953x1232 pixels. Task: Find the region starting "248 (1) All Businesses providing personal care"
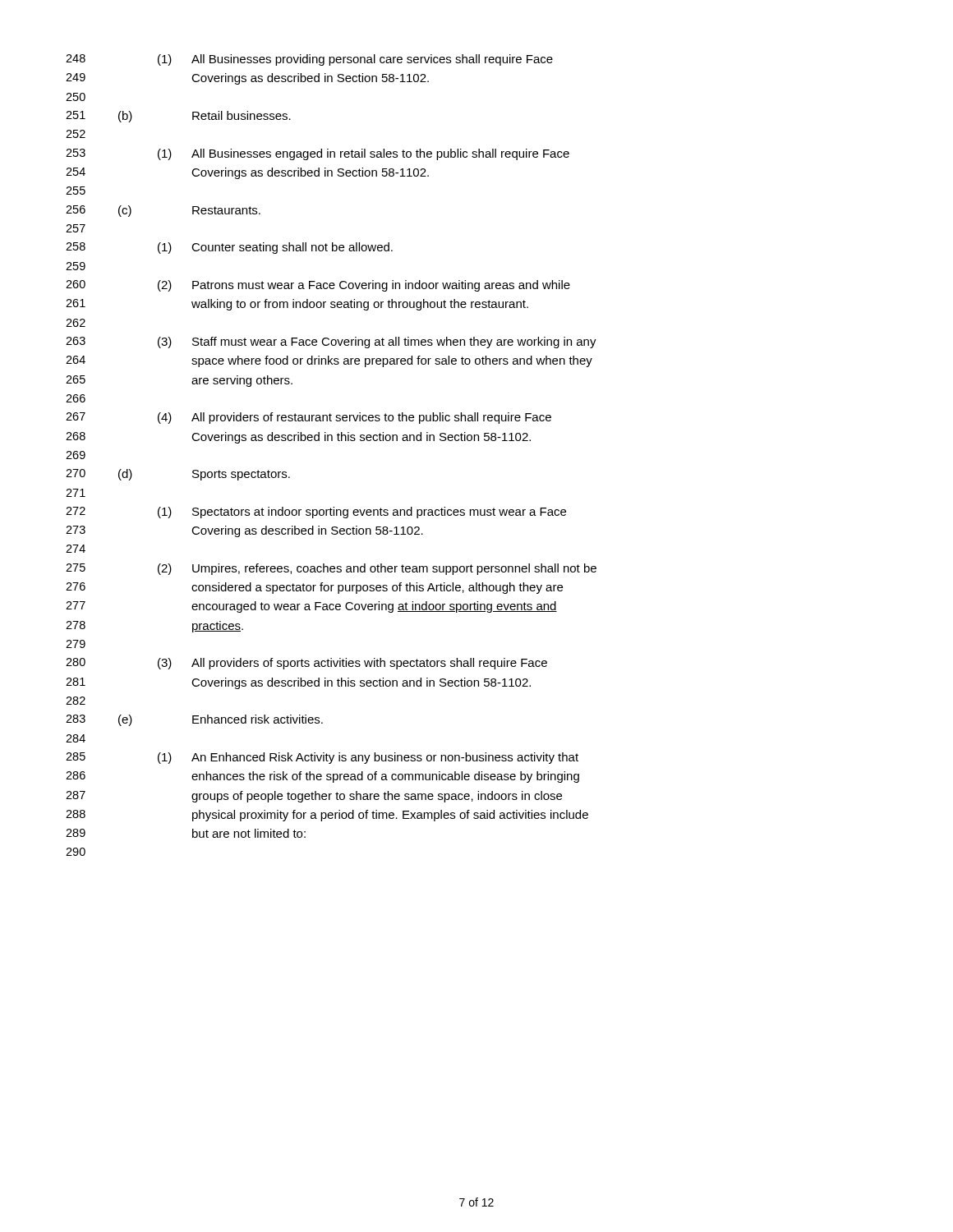[309, 60]
